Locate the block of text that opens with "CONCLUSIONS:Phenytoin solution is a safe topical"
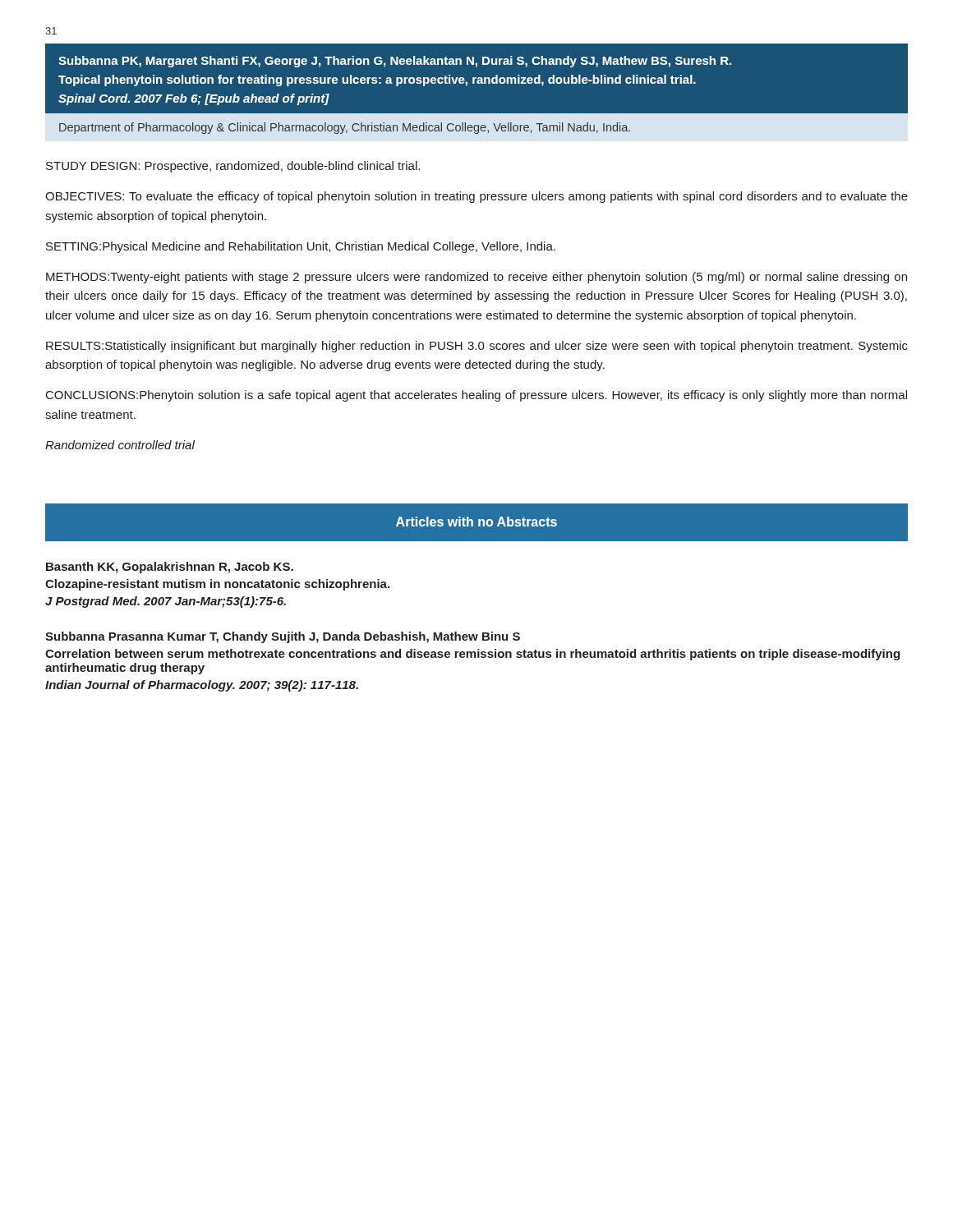The width and height of the screenshot is (953, 1232). pyautogui.click(x=476, y=404)
